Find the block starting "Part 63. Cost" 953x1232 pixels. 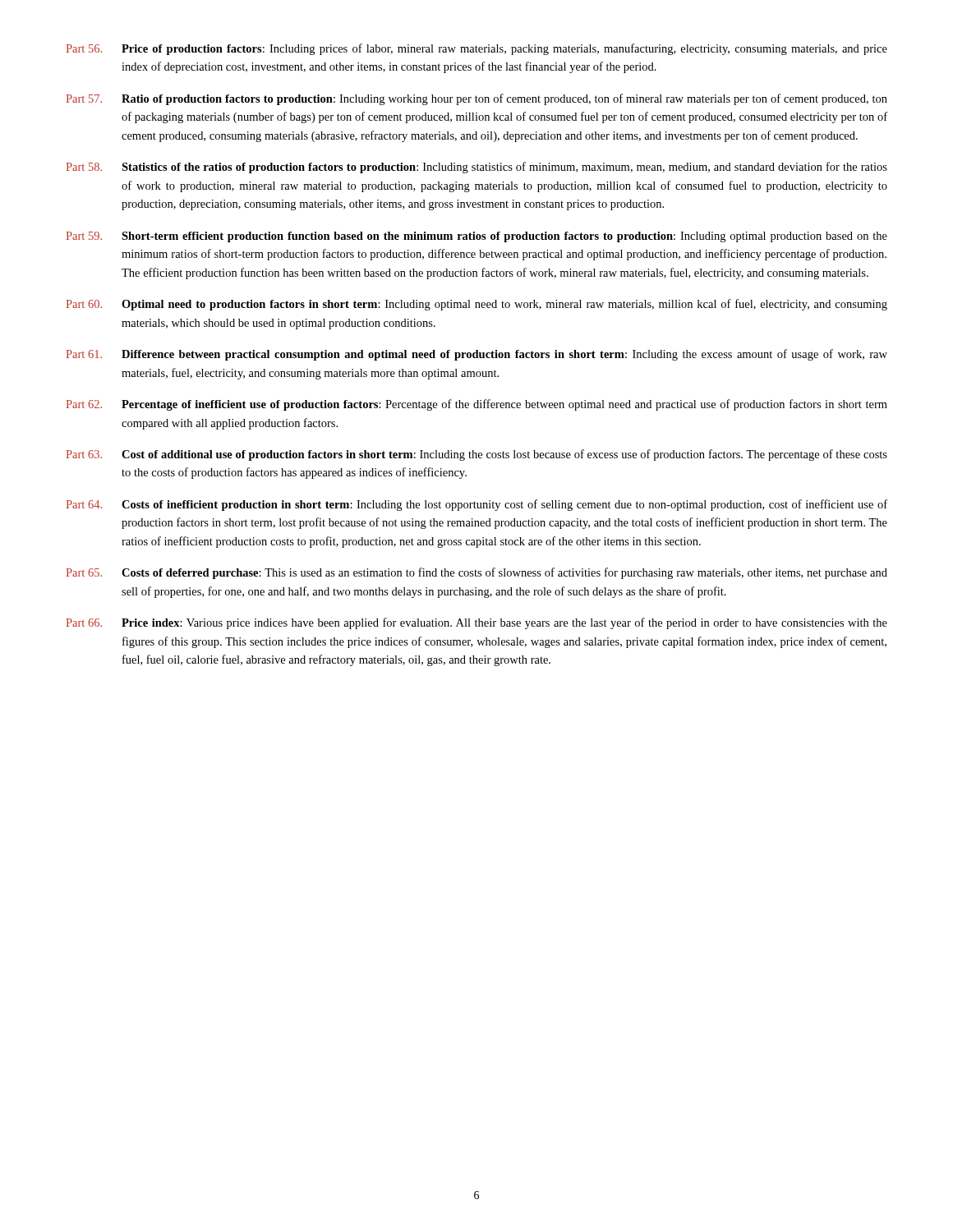tap(476, 464)
